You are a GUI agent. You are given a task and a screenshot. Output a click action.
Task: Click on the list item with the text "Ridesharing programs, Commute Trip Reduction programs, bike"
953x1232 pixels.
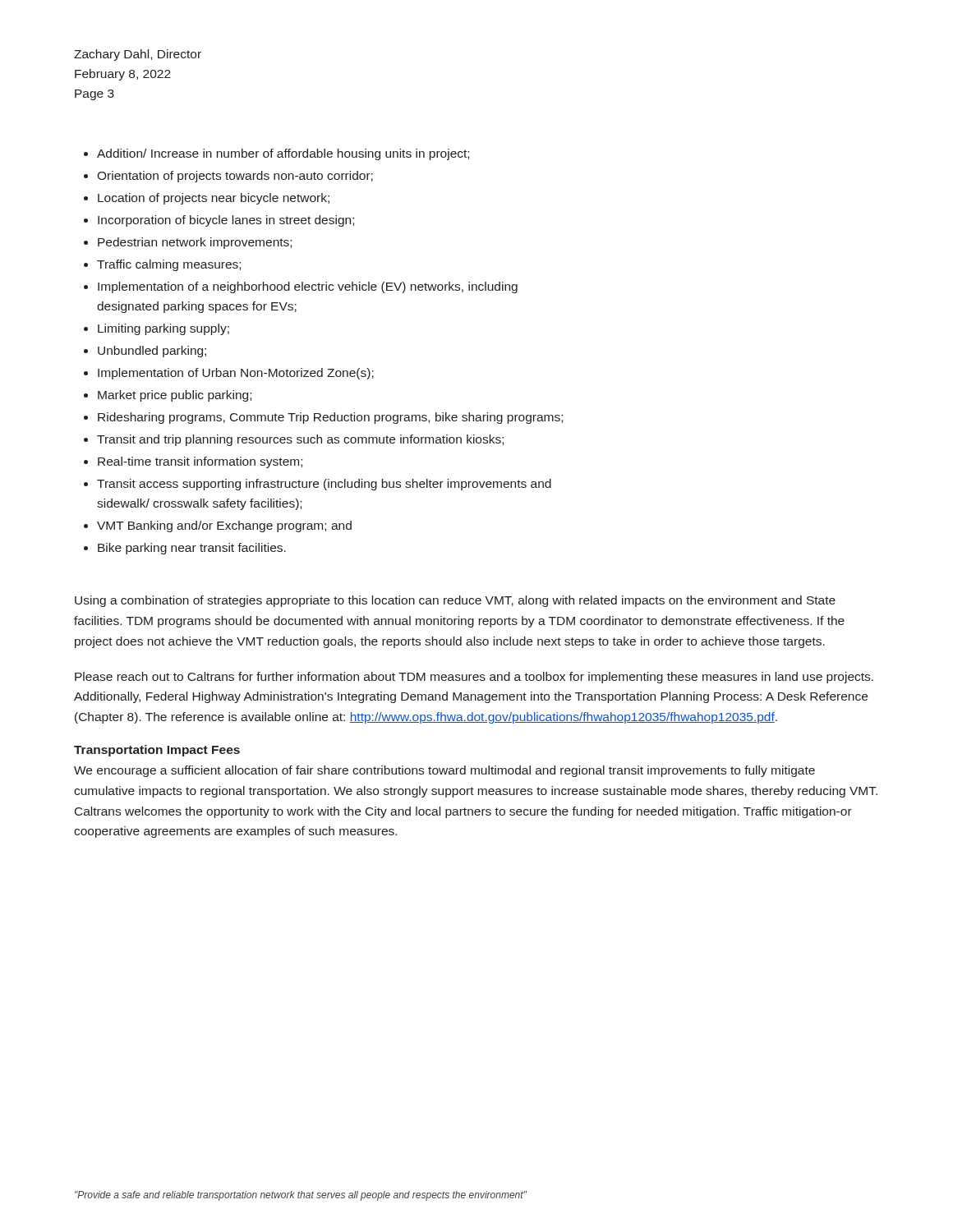pos(331,417)
